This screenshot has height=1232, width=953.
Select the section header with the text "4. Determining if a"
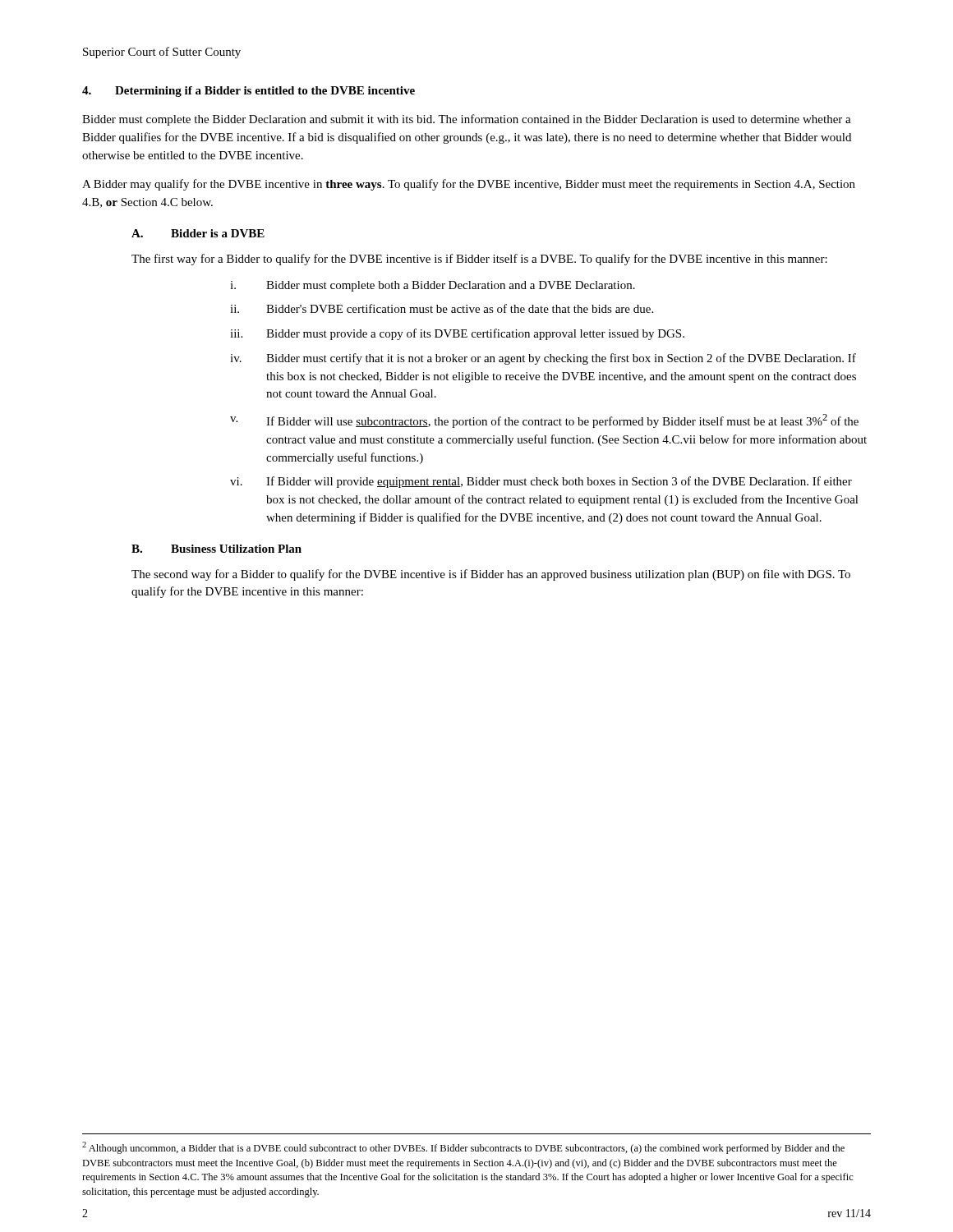pyautogui.click(x=249, y=91)
